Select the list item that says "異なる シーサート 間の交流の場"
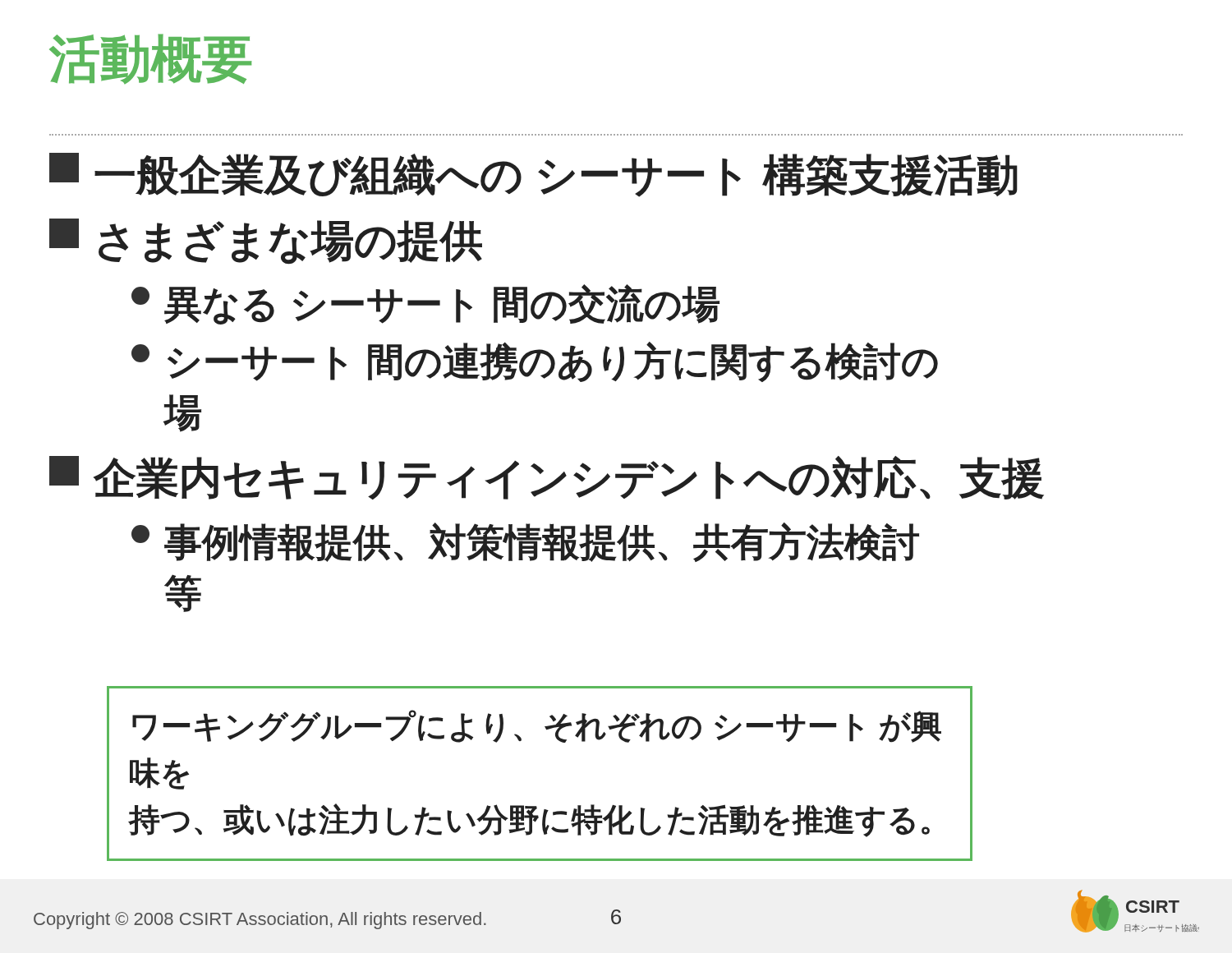Image resolution: width=1232 pixels, height=953 pixels. [426, 304]
